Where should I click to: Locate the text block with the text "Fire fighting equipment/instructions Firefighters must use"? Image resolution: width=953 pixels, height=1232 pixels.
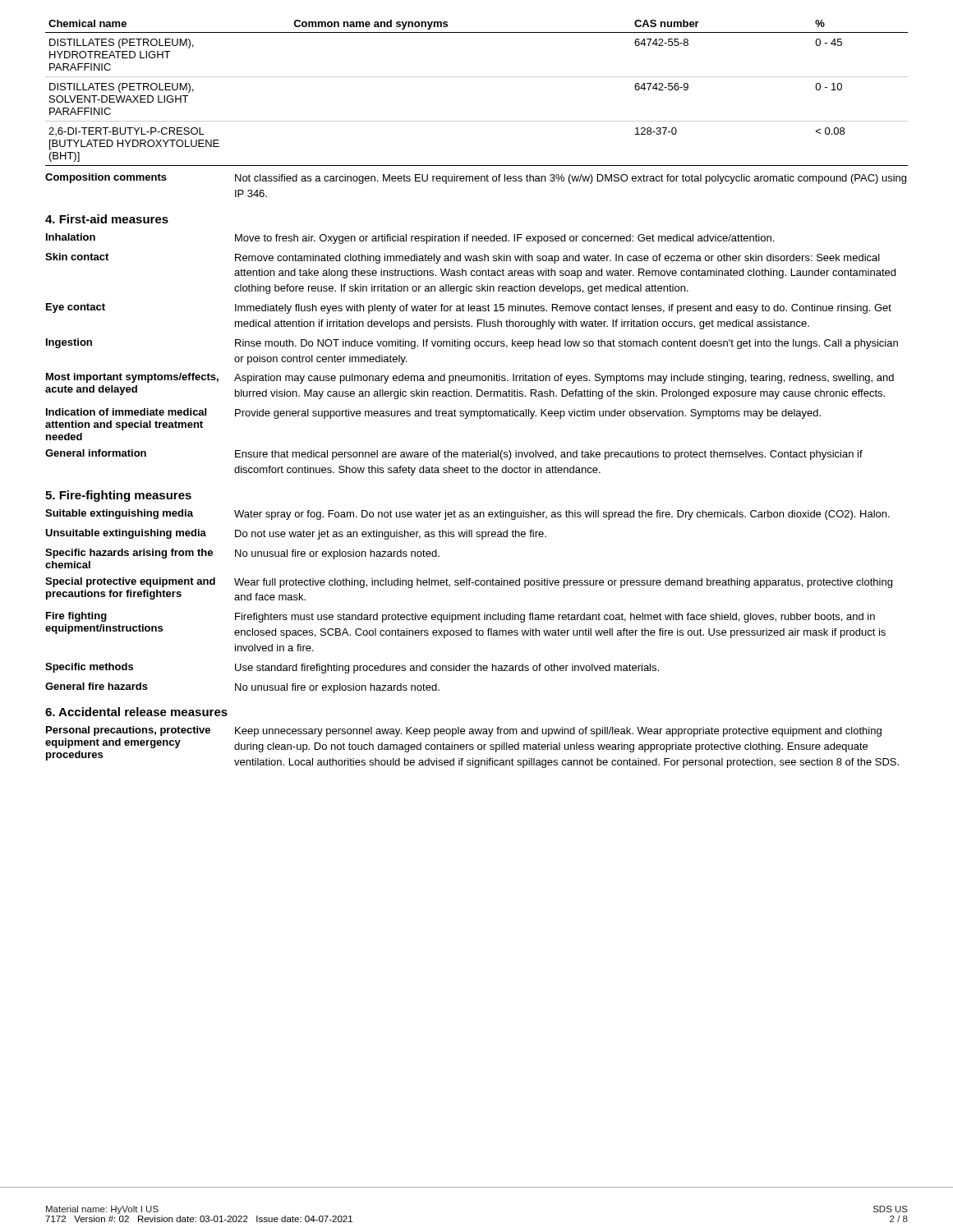(476, 633)
